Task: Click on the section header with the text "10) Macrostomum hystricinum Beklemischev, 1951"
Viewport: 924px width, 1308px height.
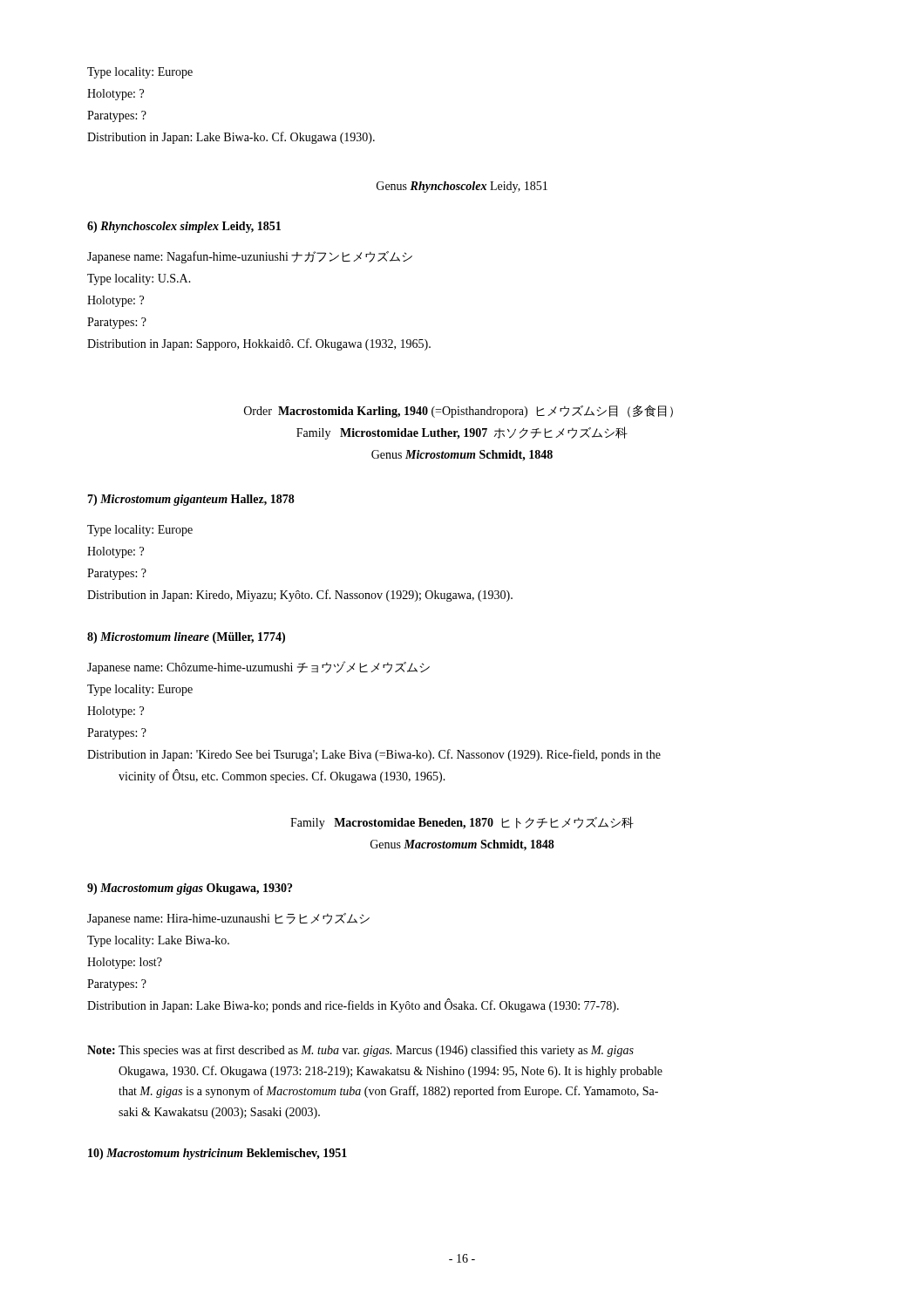Action: tap(217, 1153)
